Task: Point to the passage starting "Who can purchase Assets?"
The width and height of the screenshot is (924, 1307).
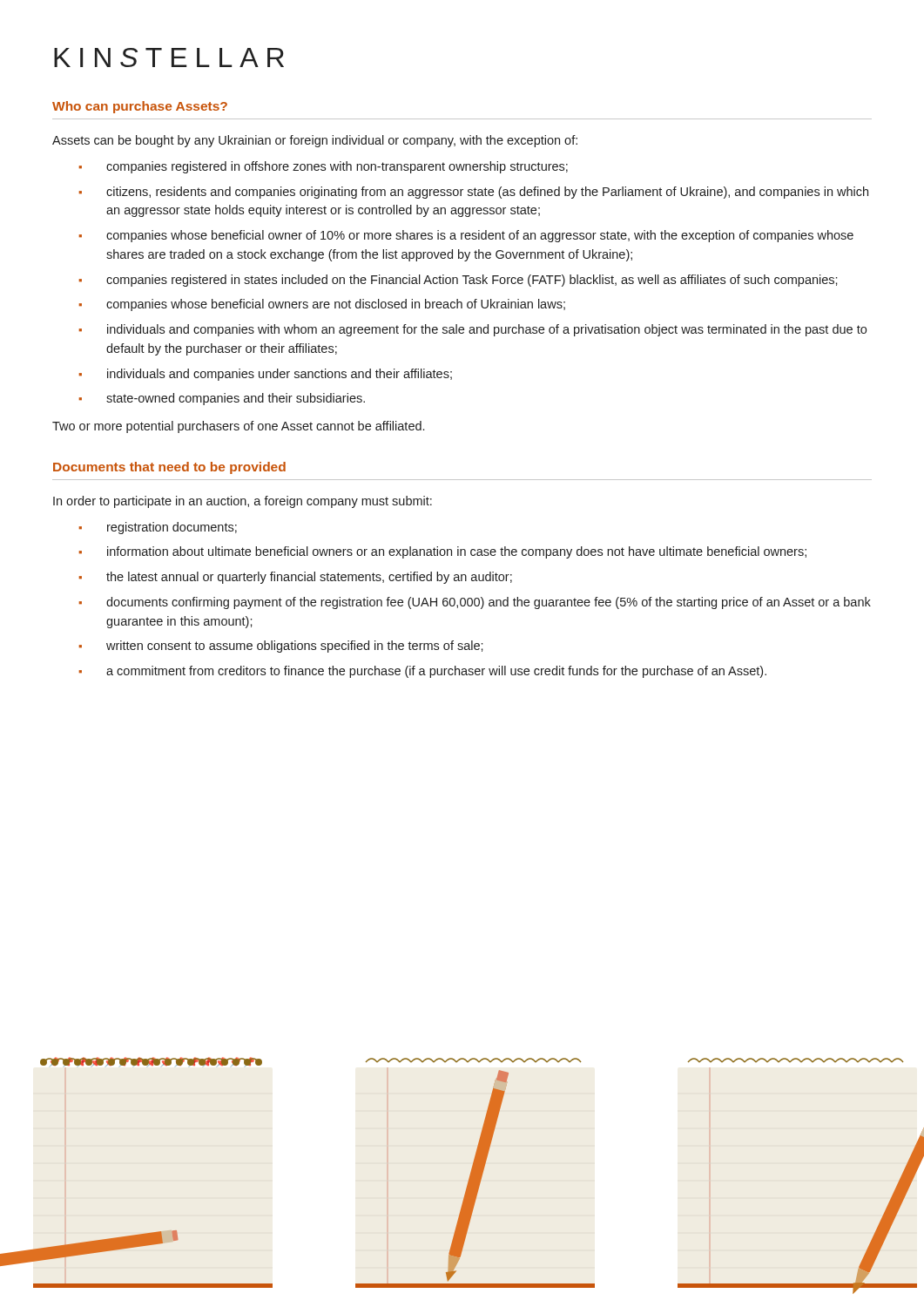Action: click(x=140, y=106)
